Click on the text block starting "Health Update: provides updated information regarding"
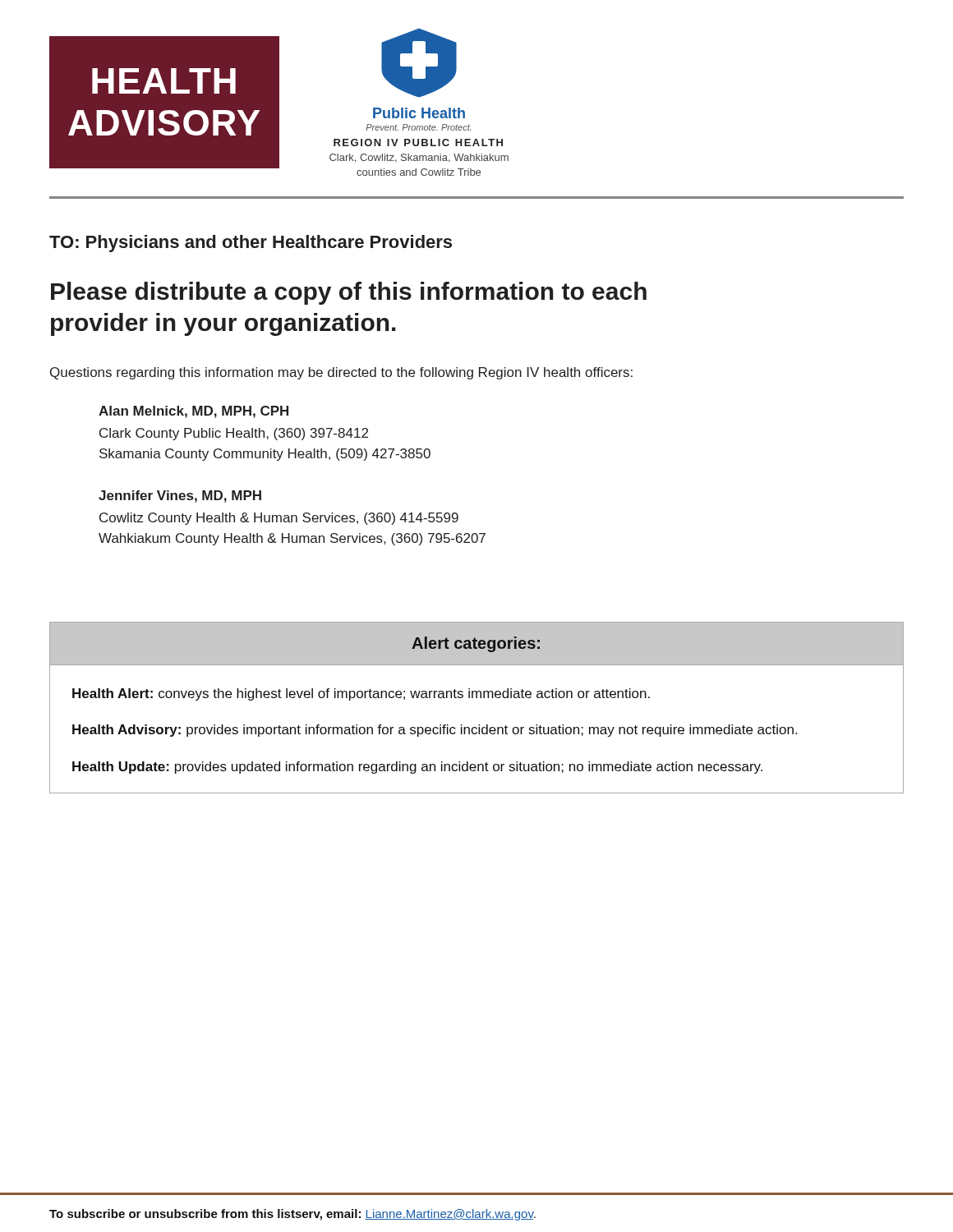The height and width of the screenshot is (1232, 953). [418, 766]
